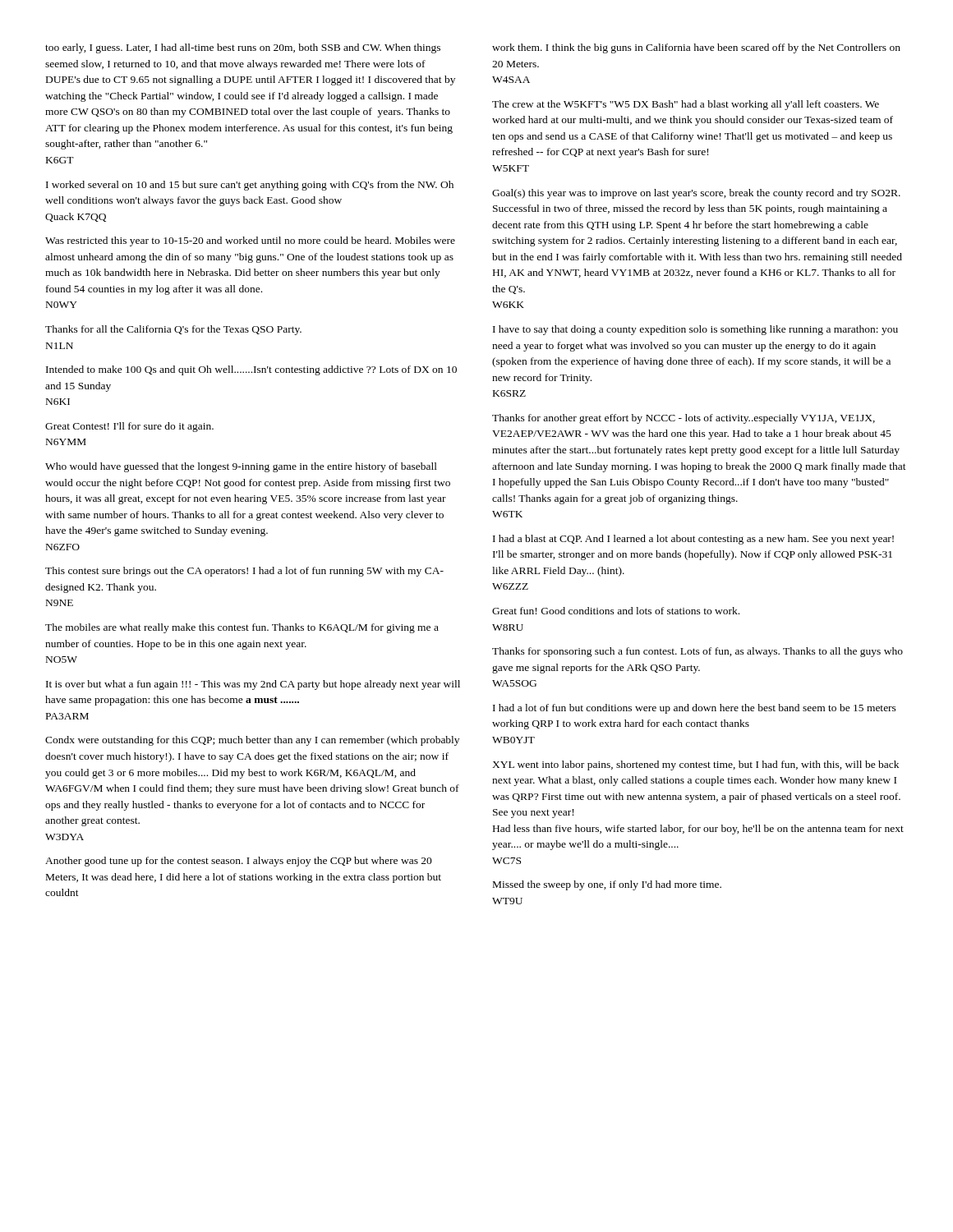Image resolution: width=953 pixels, height=1232 pixels.
Task: Point to the block beginning "Was restricted this year to 10-15-20 and worked"
Action: click(x=253, y=273)
